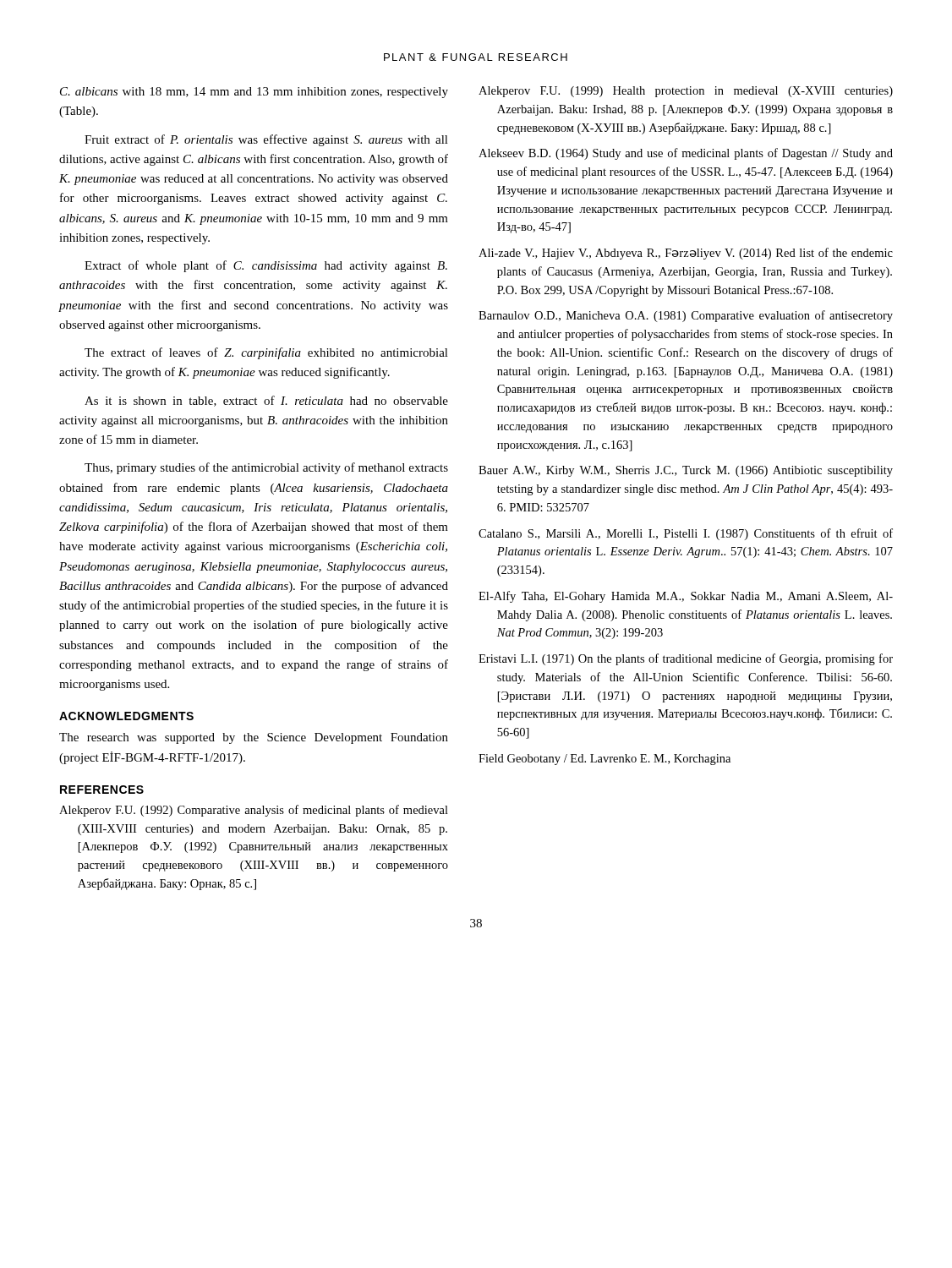
Task: Point to the element starting "Extract of whole plant of C. candisissima had"
Action: click(254, 295)
